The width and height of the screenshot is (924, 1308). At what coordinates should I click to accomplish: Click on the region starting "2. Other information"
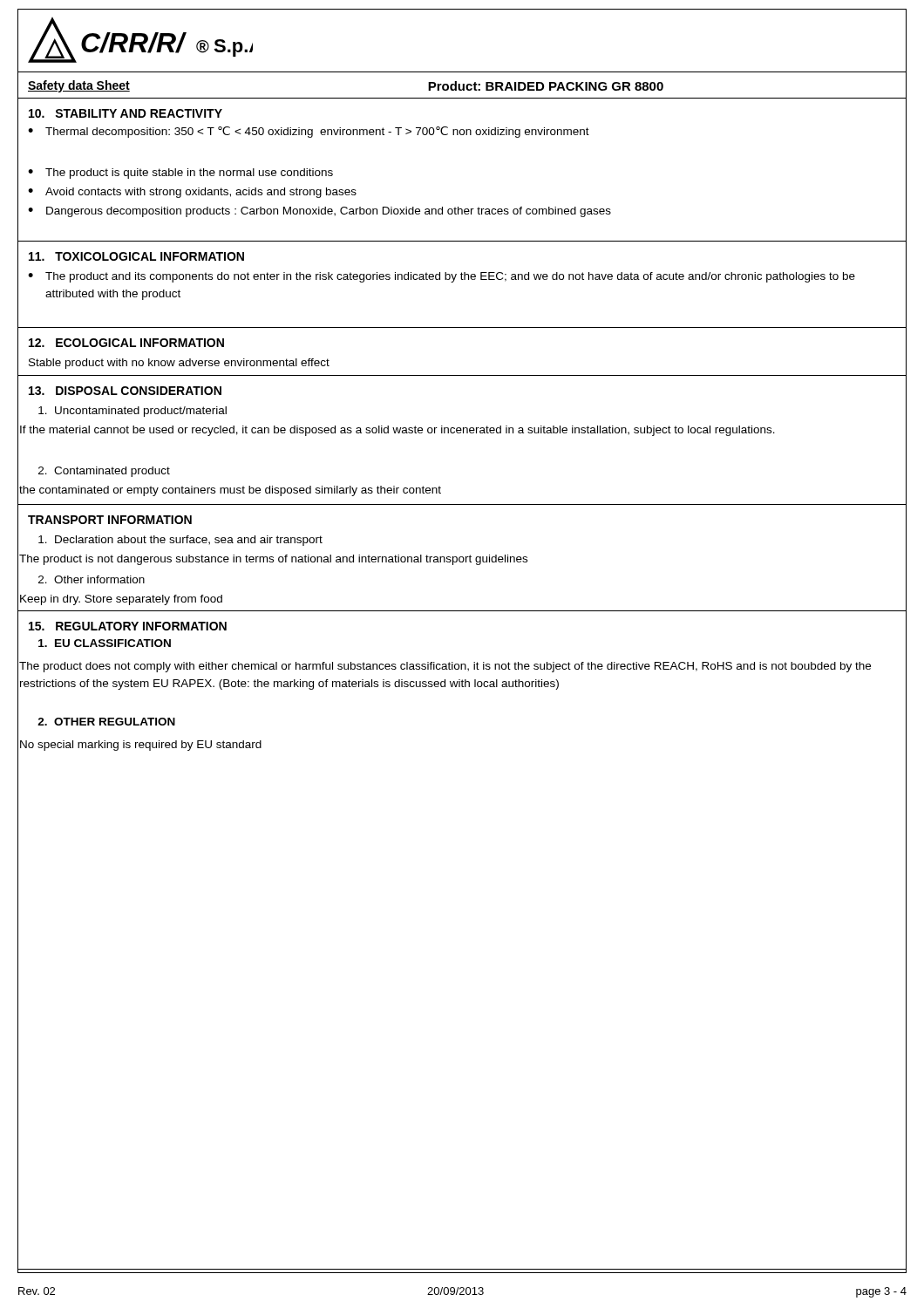click(86, 579)
